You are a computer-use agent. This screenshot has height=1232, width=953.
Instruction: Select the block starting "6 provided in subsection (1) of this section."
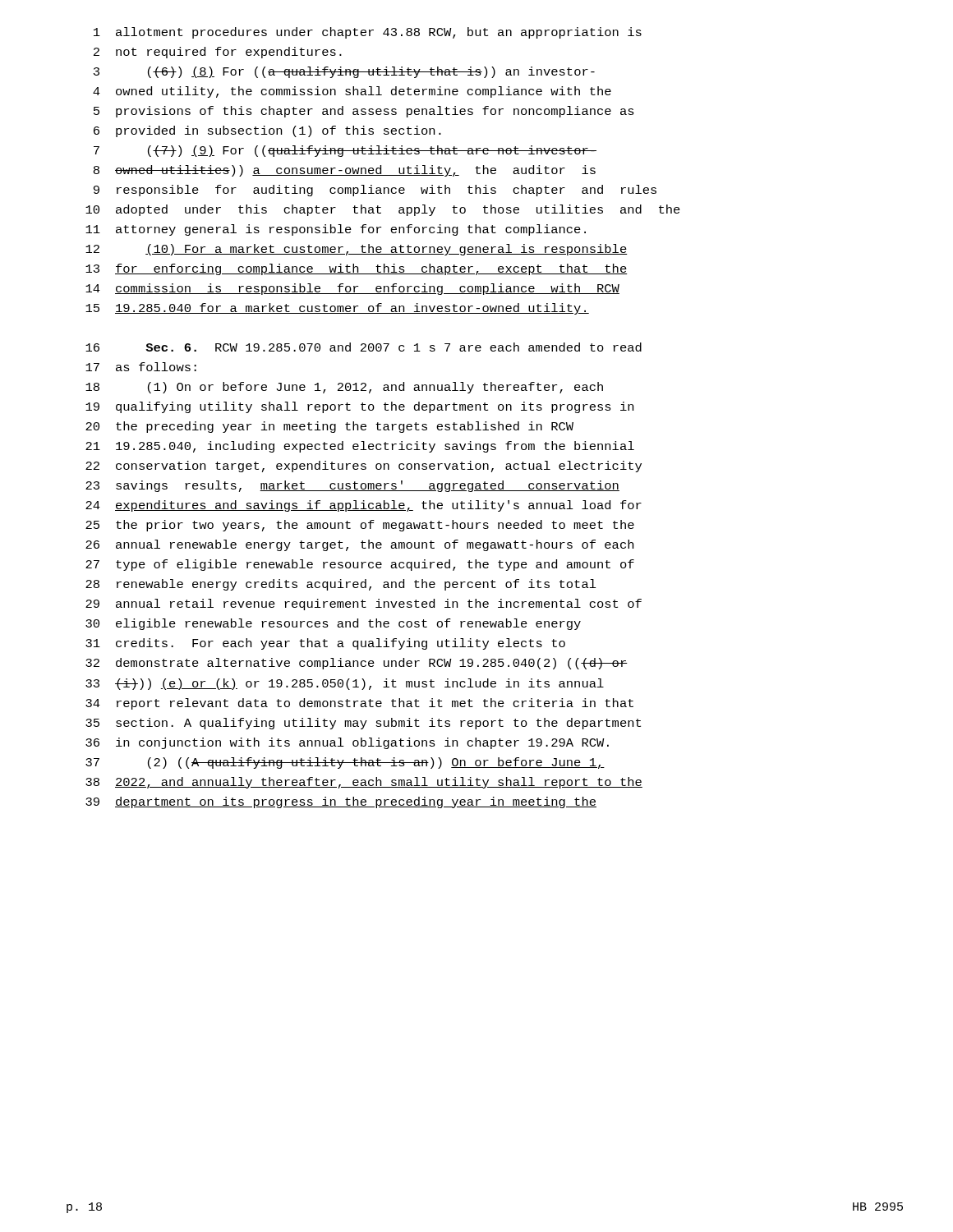click(x=267, y=131)
